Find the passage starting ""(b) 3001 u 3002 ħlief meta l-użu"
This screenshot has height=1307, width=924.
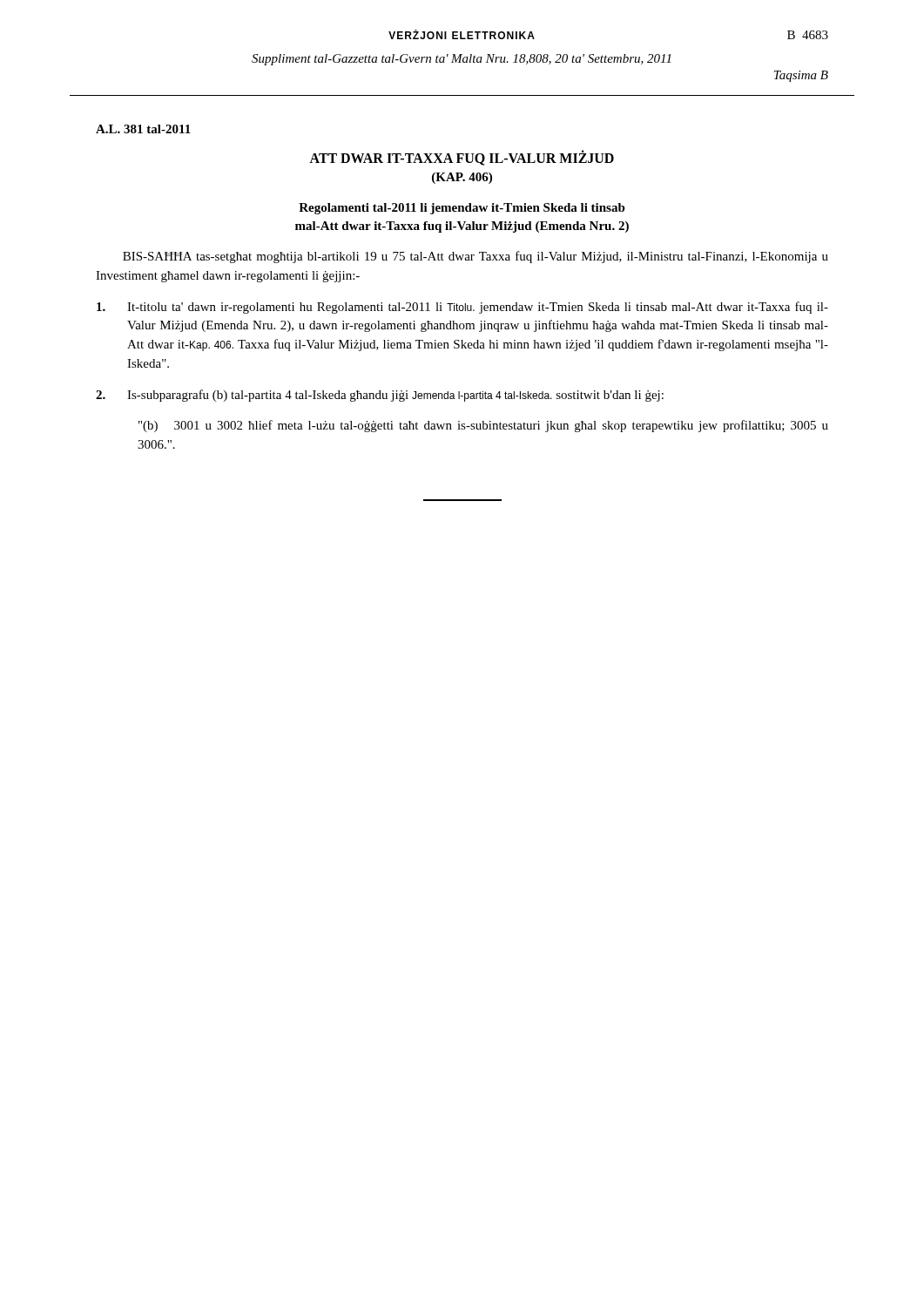point(483,435)
